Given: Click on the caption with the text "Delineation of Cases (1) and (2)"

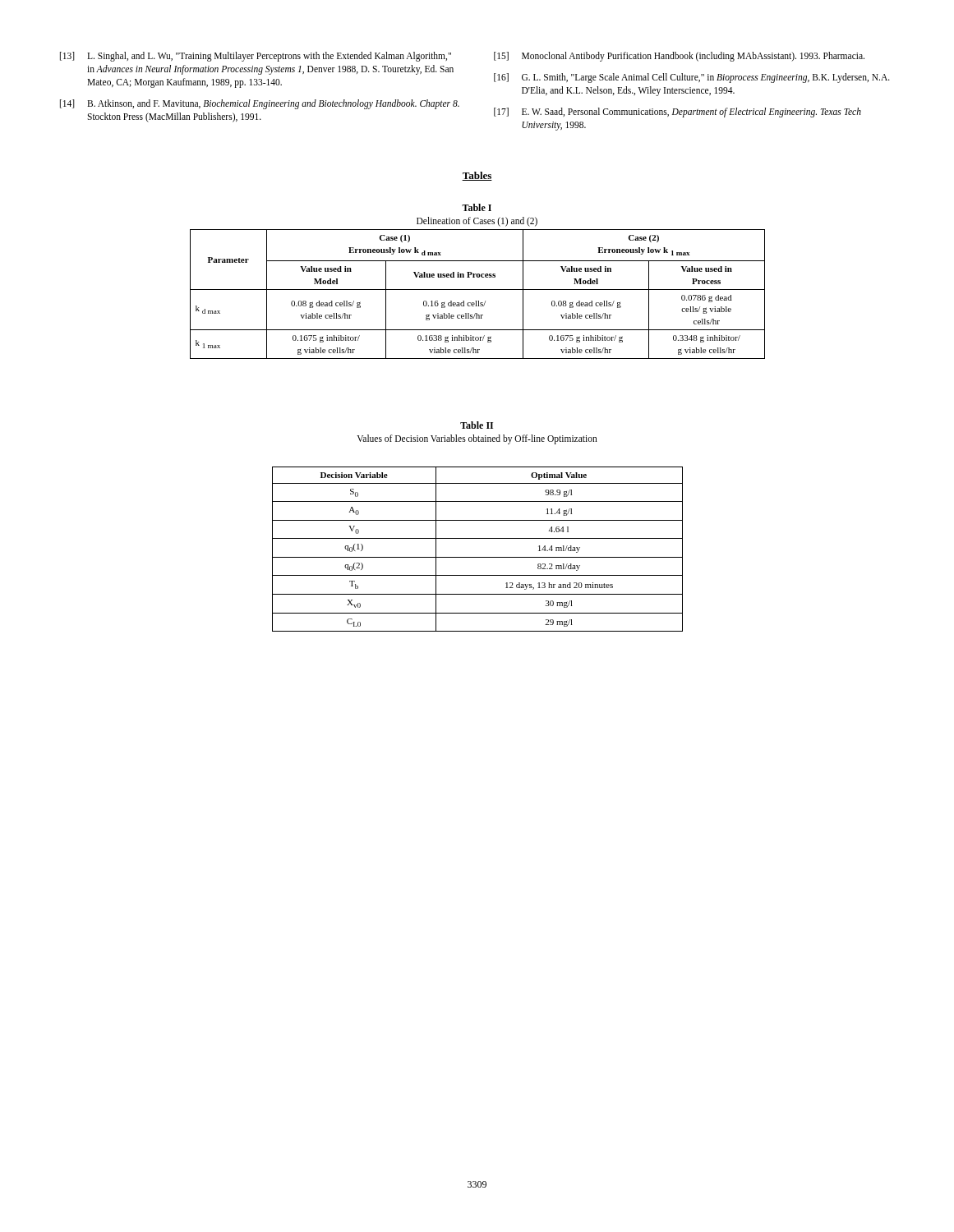Looking at the screenshot, I should [477, 221].
